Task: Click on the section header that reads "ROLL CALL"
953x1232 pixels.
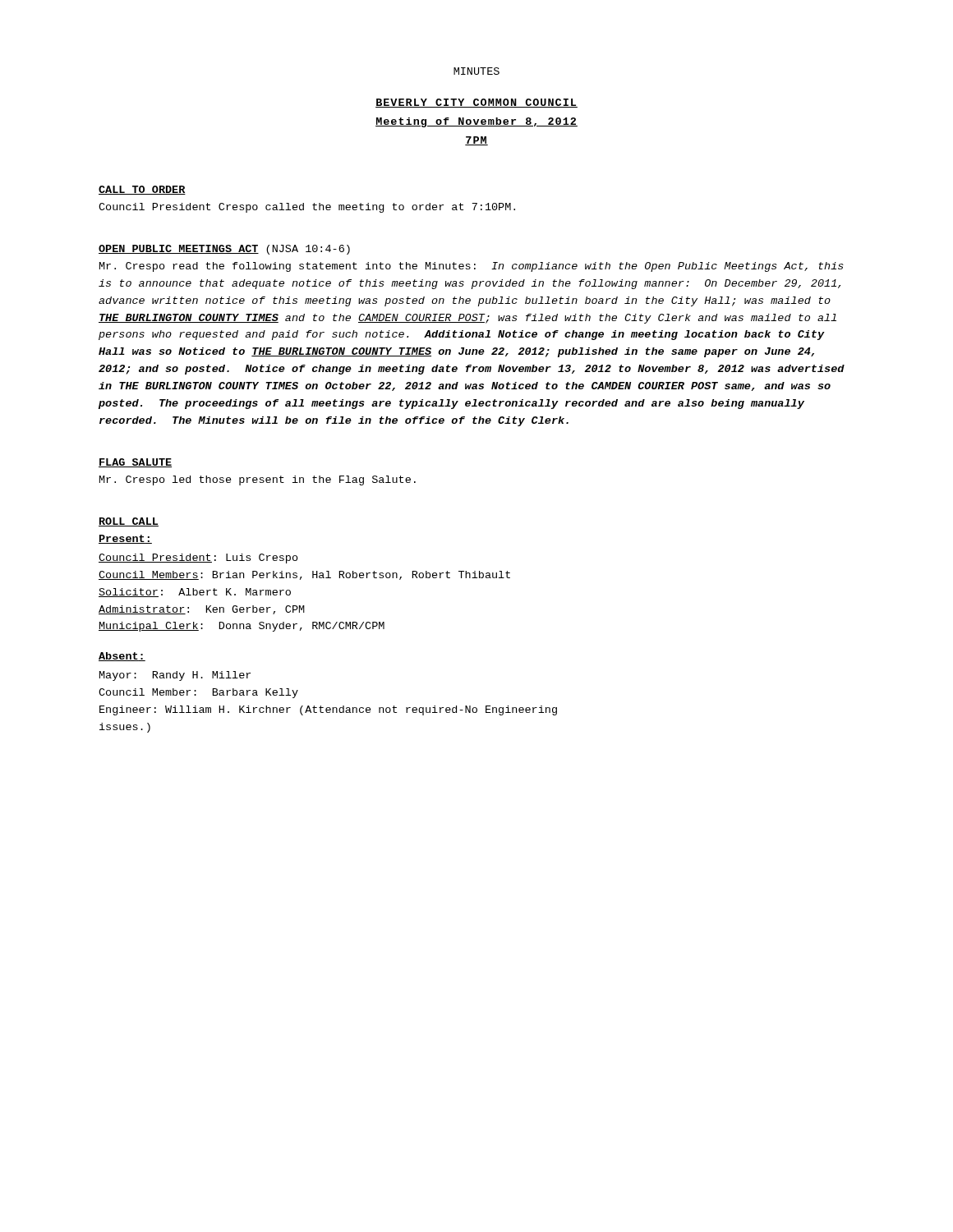Action: tap(129, 522)
